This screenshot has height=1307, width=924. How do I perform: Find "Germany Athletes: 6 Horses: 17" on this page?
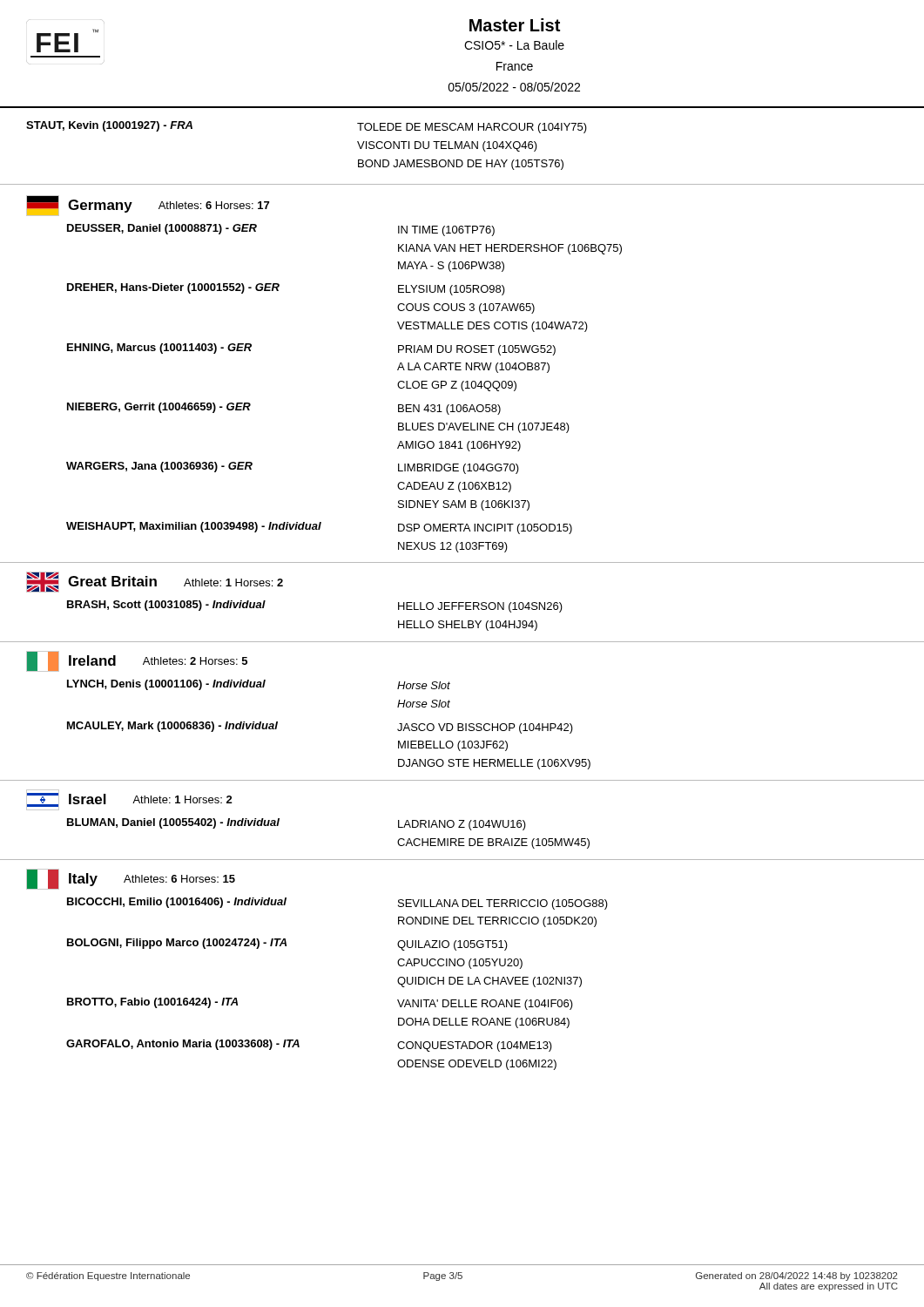[148, 205]
